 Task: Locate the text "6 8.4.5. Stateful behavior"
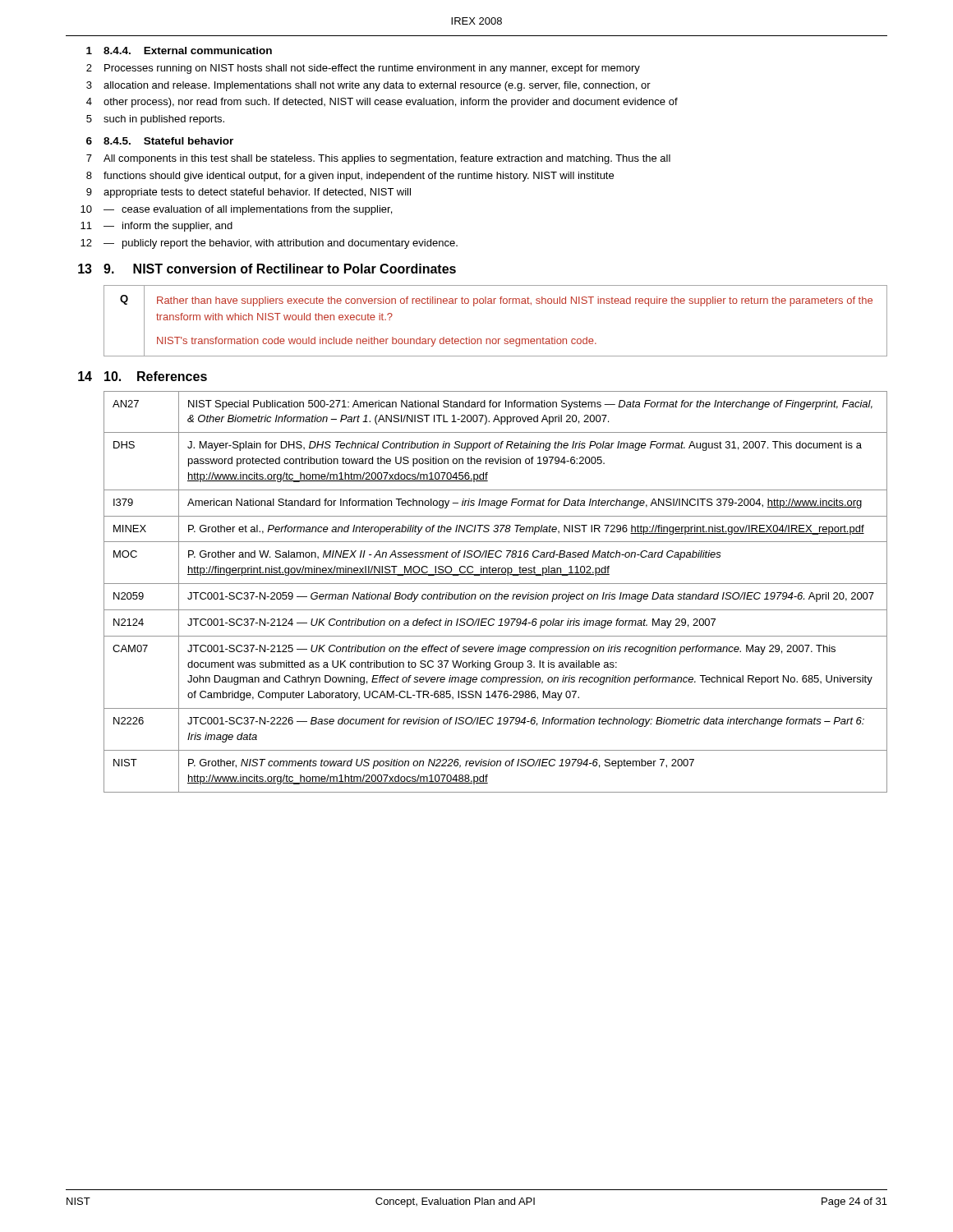pyautogui.click(x=150, y=141)
